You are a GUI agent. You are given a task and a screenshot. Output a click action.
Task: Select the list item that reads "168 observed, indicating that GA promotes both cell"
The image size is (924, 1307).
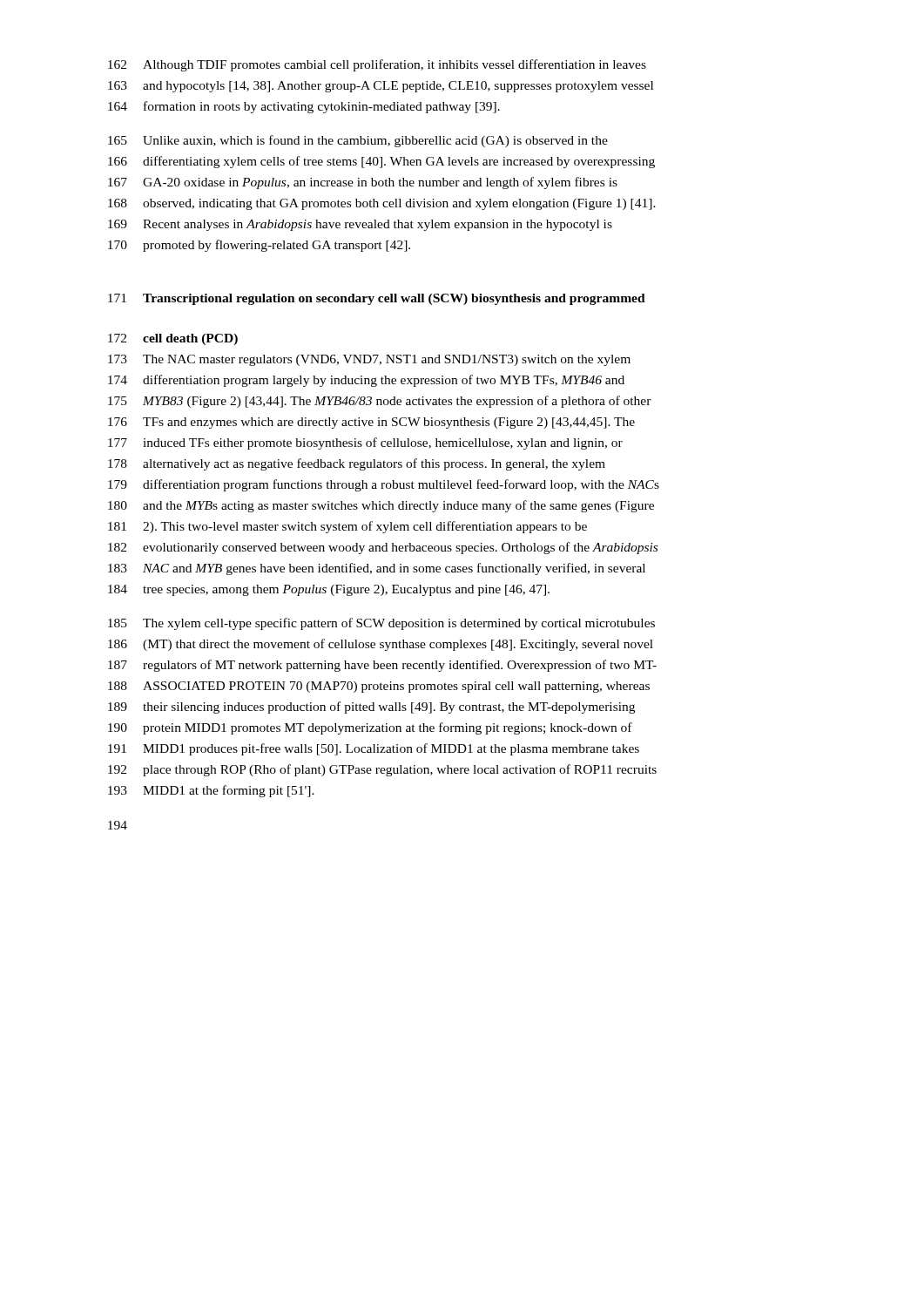click(462, 203)
